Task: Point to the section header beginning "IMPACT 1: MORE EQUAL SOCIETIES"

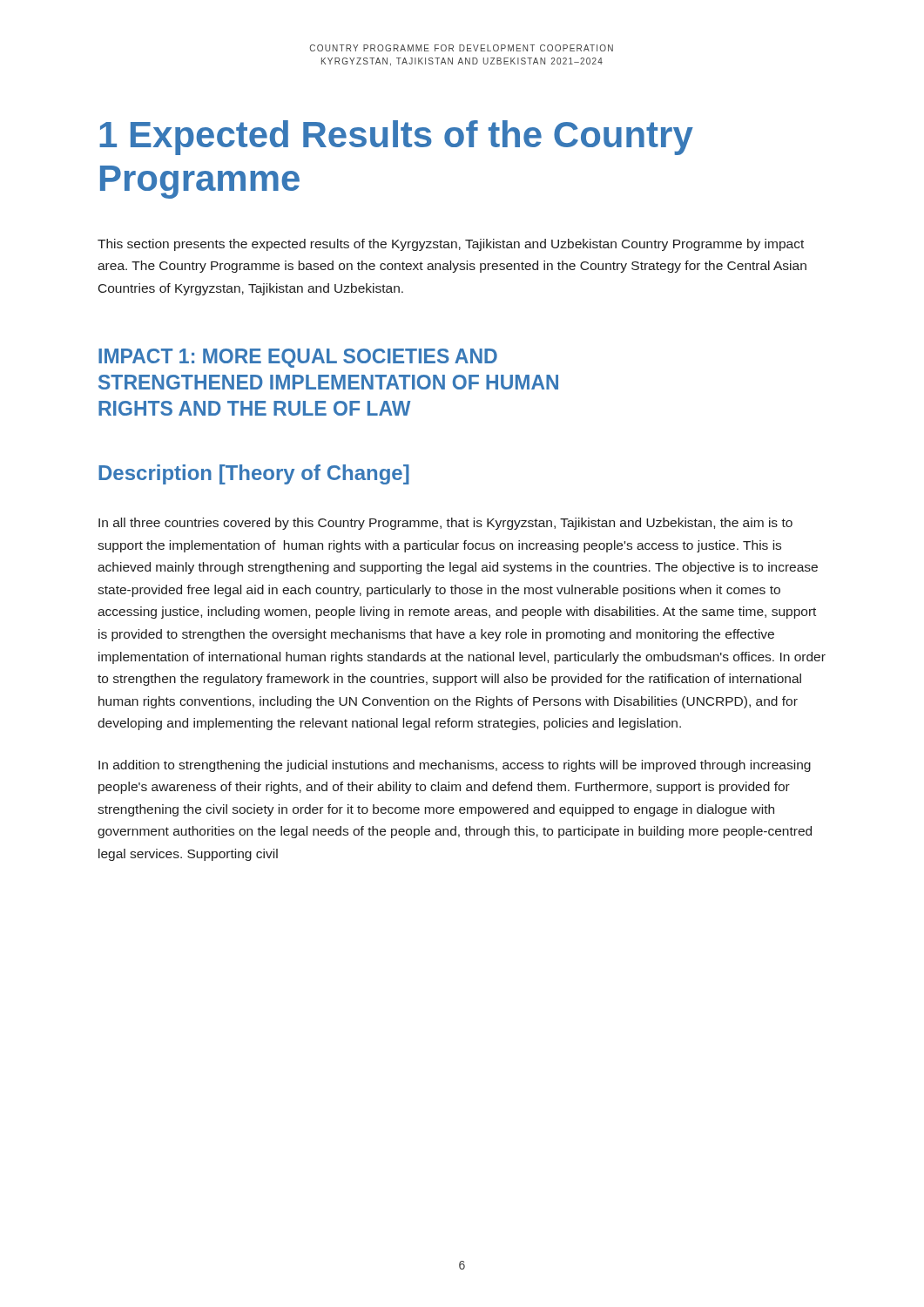Action: tap(462, 384)
